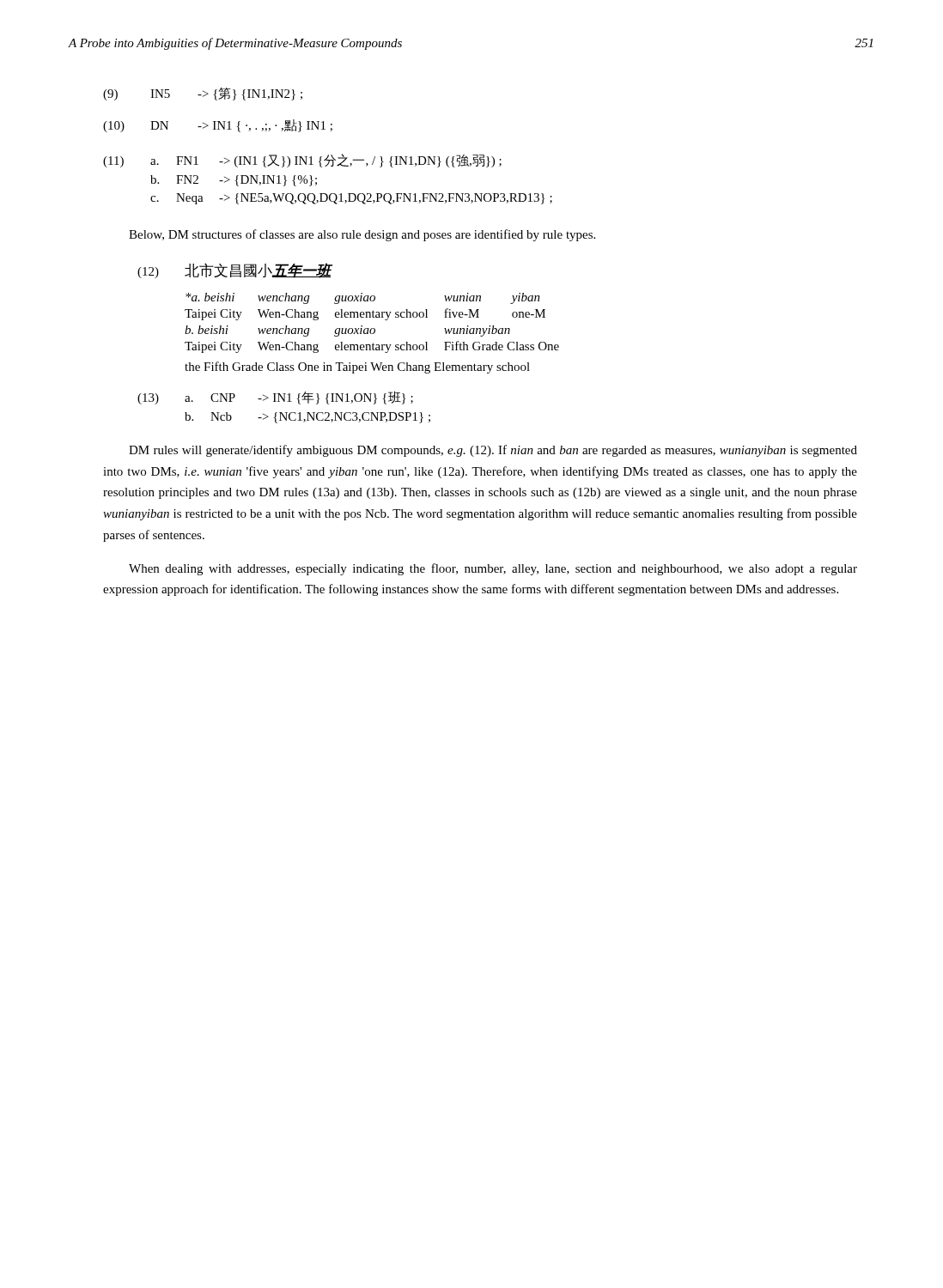This screenshot has width=943, height=1288.
Task: Locate the text "(9) IN5 -> {第} {IN1,IN2} ;"
Action: [x=203, y=94]
